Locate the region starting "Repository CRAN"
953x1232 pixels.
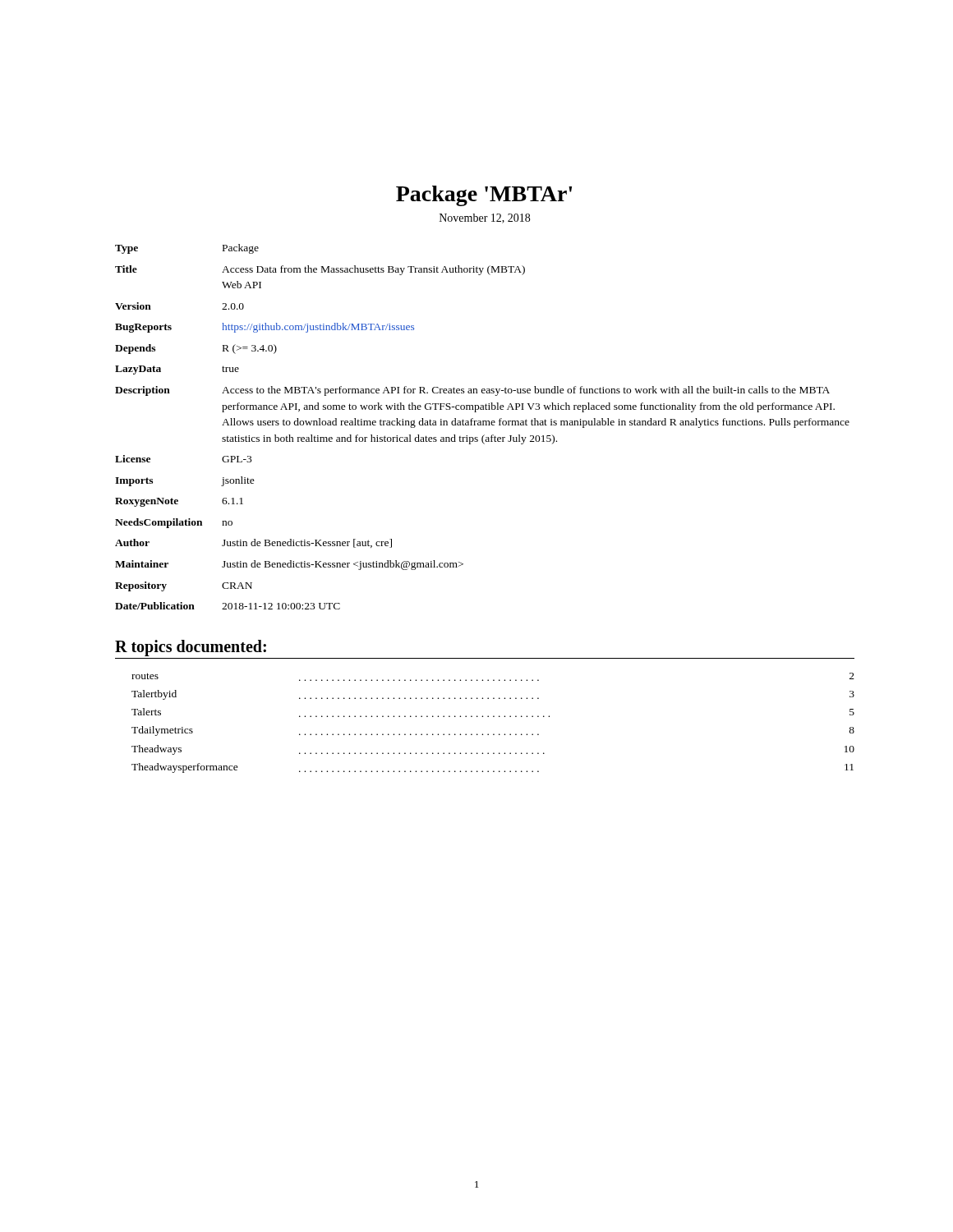pos(141,586)
